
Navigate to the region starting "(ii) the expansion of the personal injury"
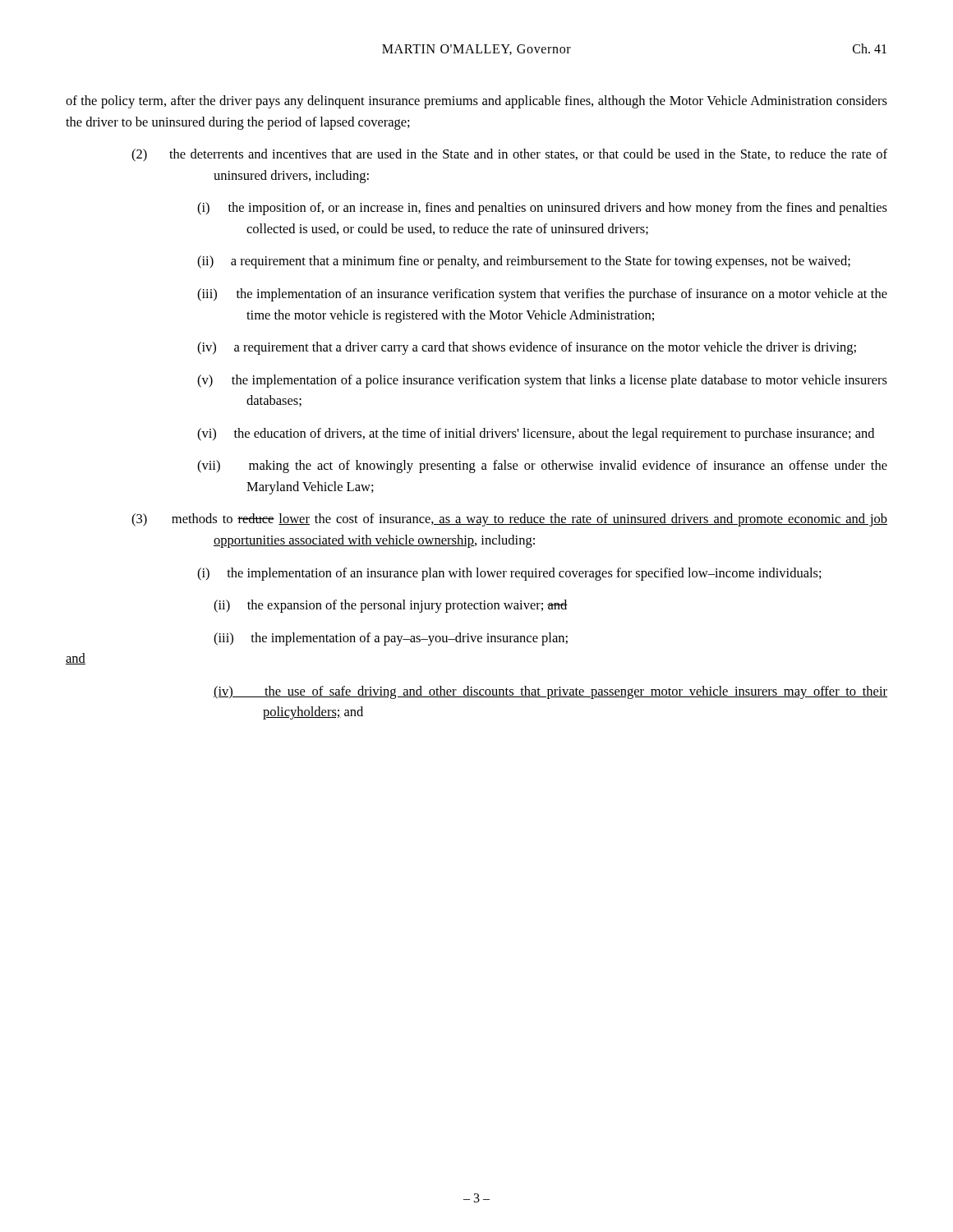tap(550, 605)
